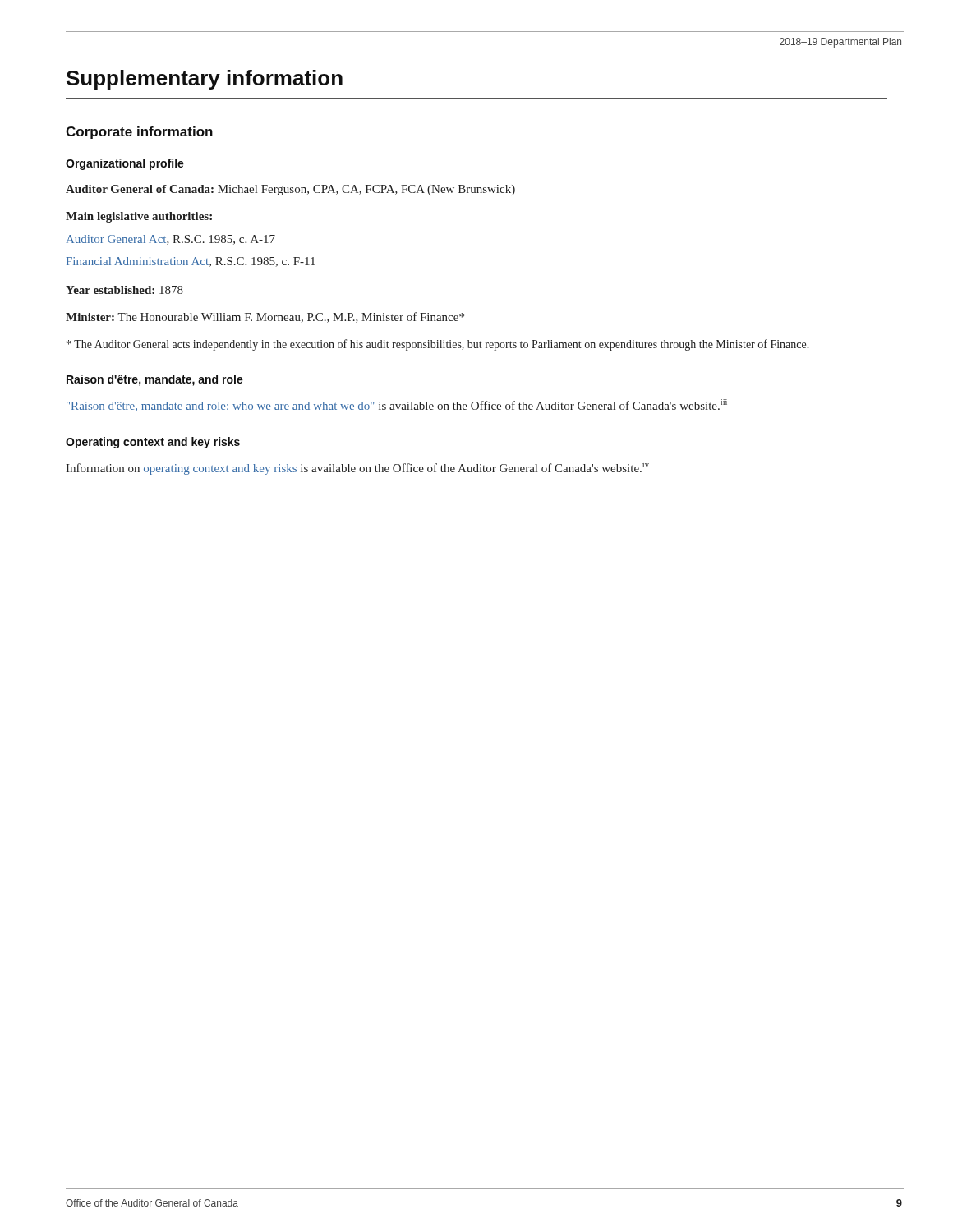This screenshot has width=953, height=1232.
Task: Locate the block starting "Raison d'être, mandate, and role"
Action: [x=154, y=379]
